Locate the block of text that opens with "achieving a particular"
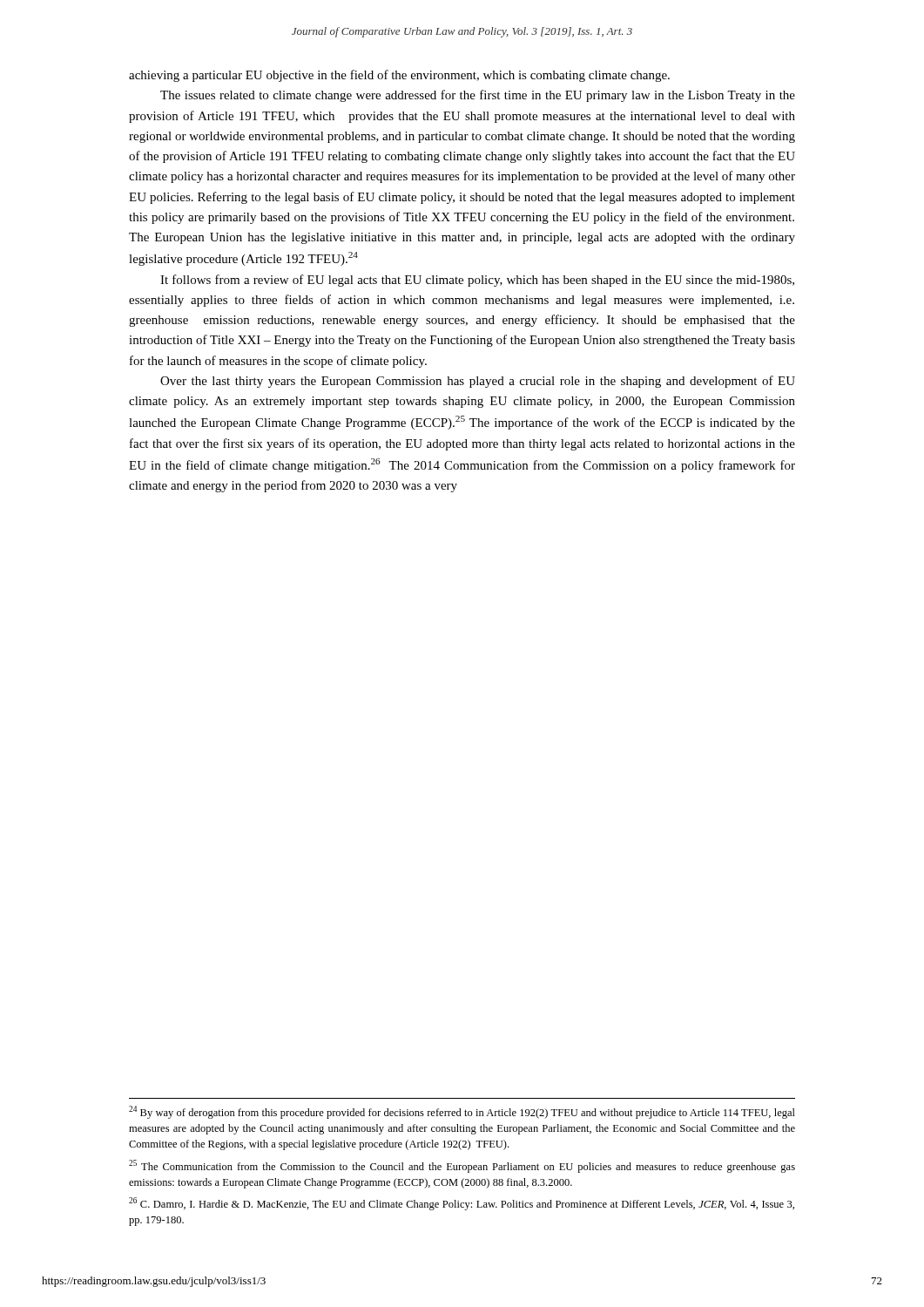 click(x=462, y=75)
